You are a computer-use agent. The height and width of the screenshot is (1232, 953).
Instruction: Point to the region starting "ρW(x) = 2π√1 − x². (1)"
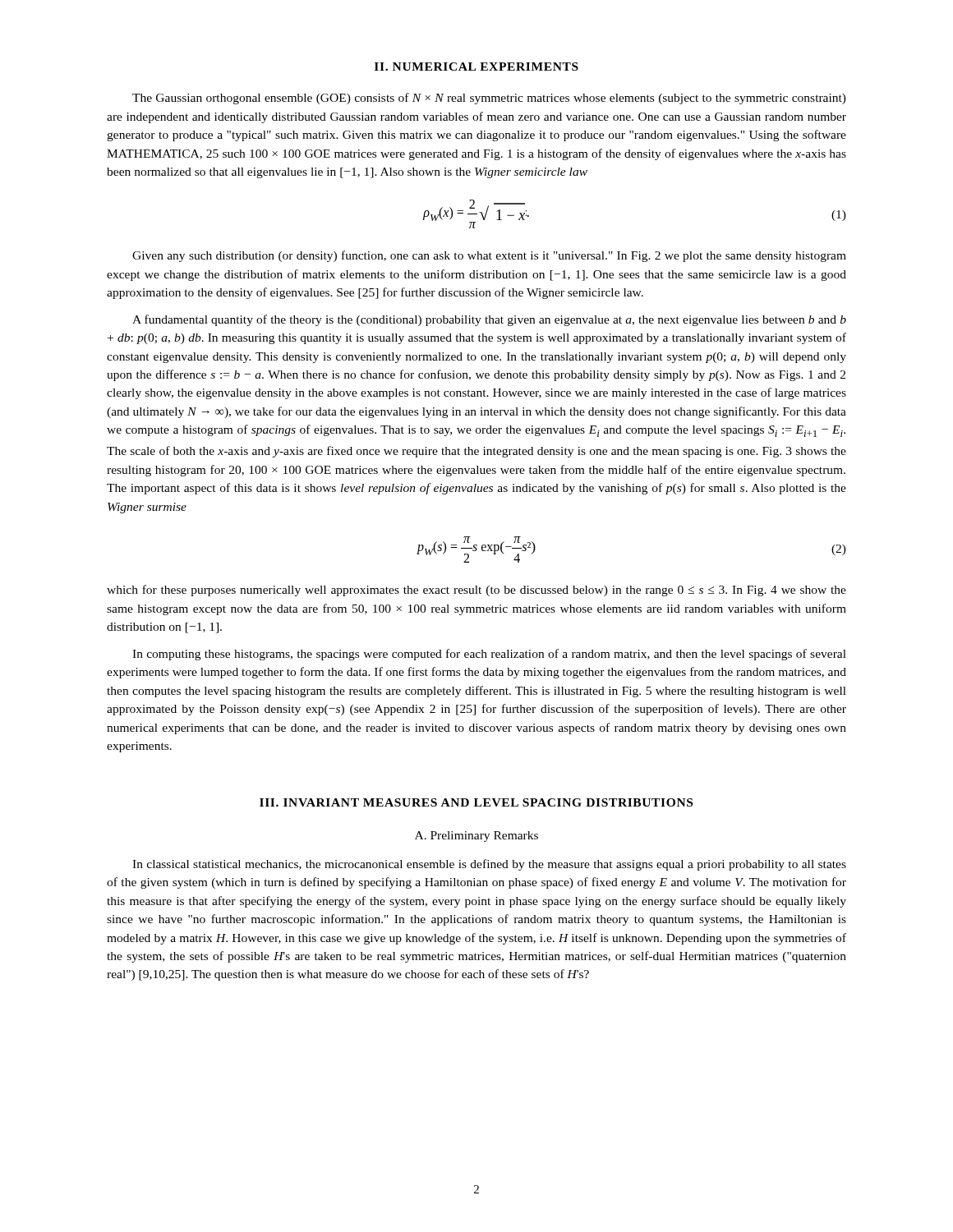(x=472, y=214)
